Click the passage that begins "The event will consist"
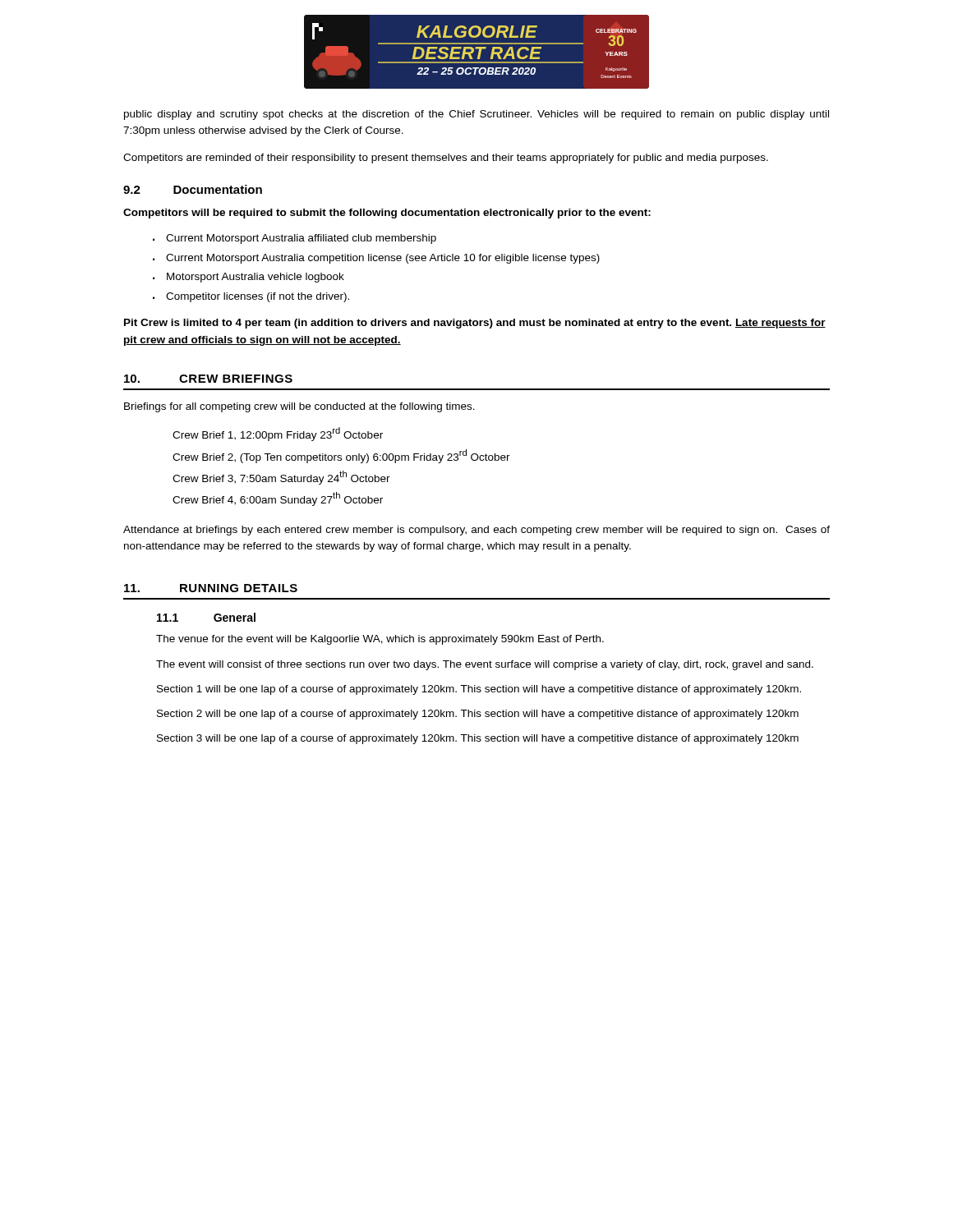 point(485,664)
